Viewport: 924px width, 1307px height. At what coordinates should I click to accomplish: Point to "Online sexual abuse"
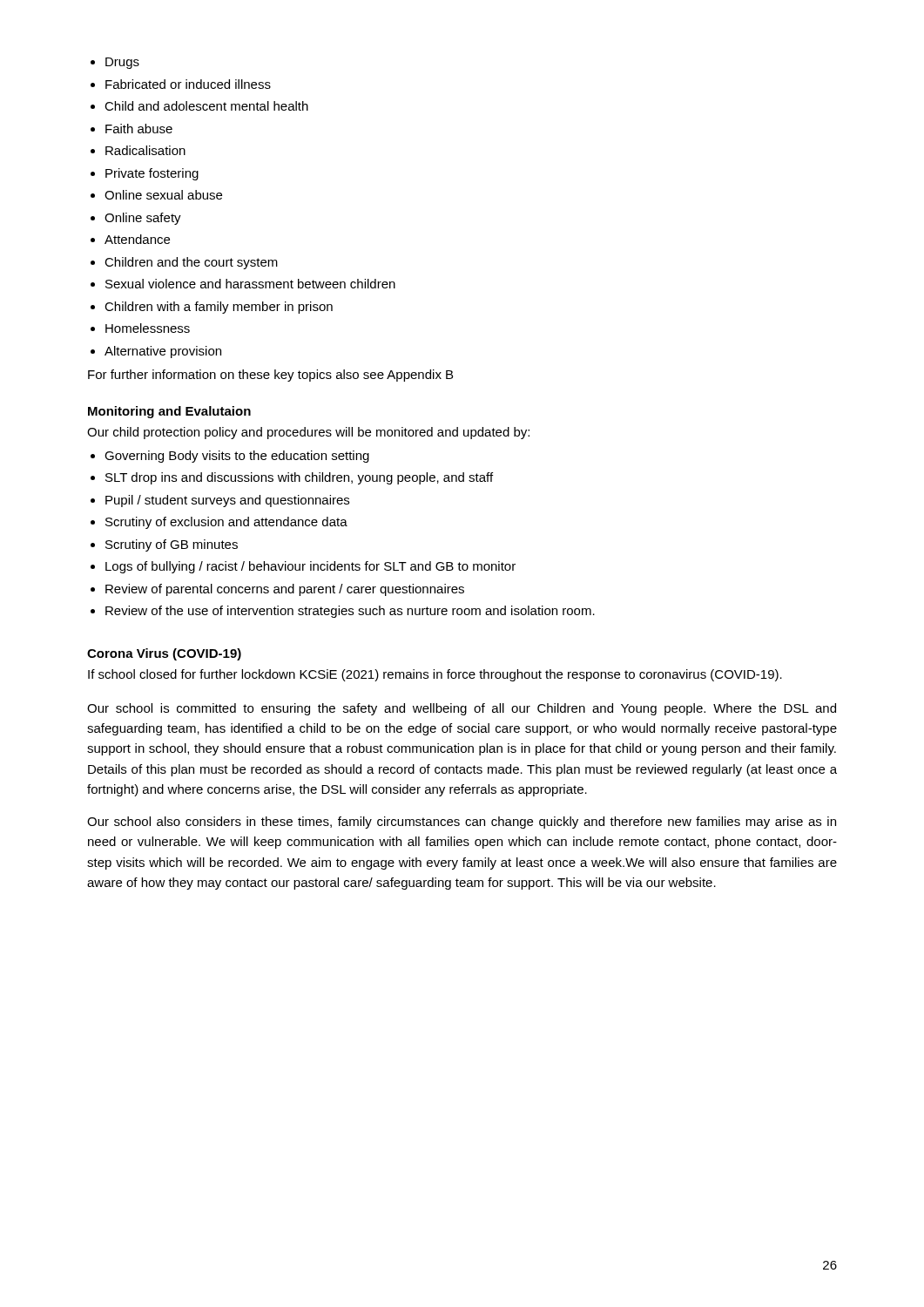(x=163, y=195)
